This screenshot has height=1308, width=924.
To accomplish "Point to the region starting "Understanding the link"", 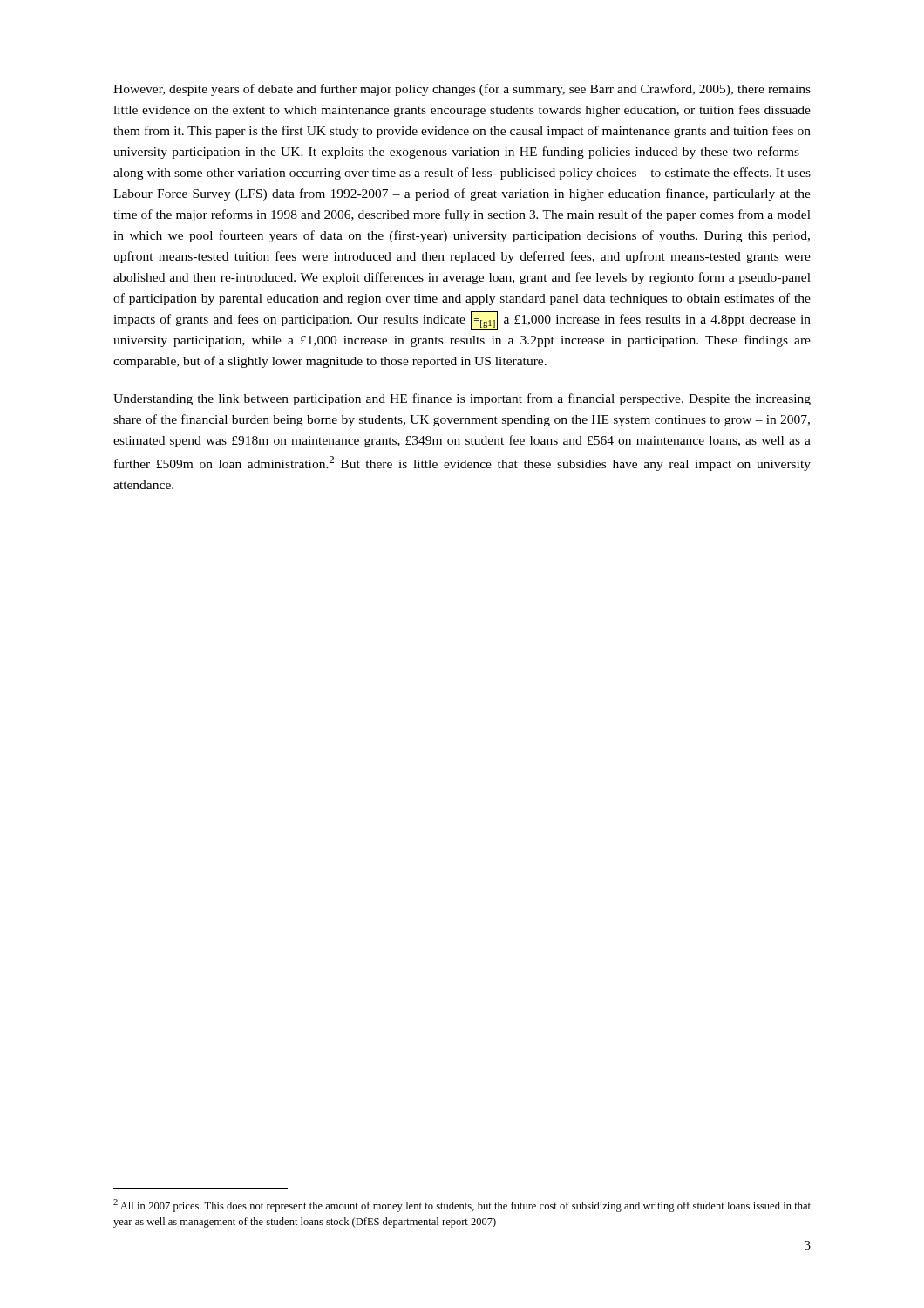I will 462,441.
